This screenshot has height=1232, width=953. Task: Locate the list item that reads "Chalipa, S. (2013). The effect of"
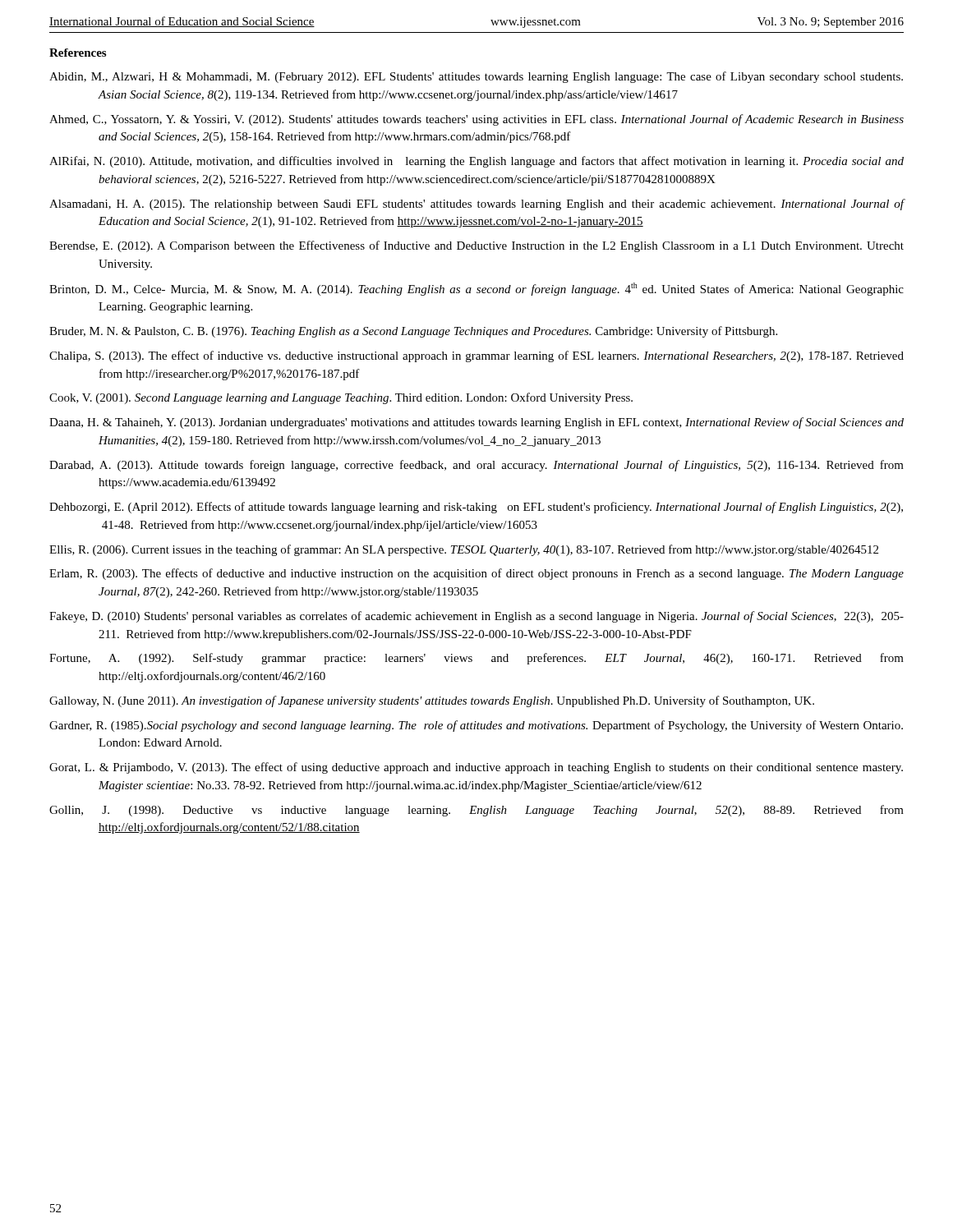coord(476,364)
